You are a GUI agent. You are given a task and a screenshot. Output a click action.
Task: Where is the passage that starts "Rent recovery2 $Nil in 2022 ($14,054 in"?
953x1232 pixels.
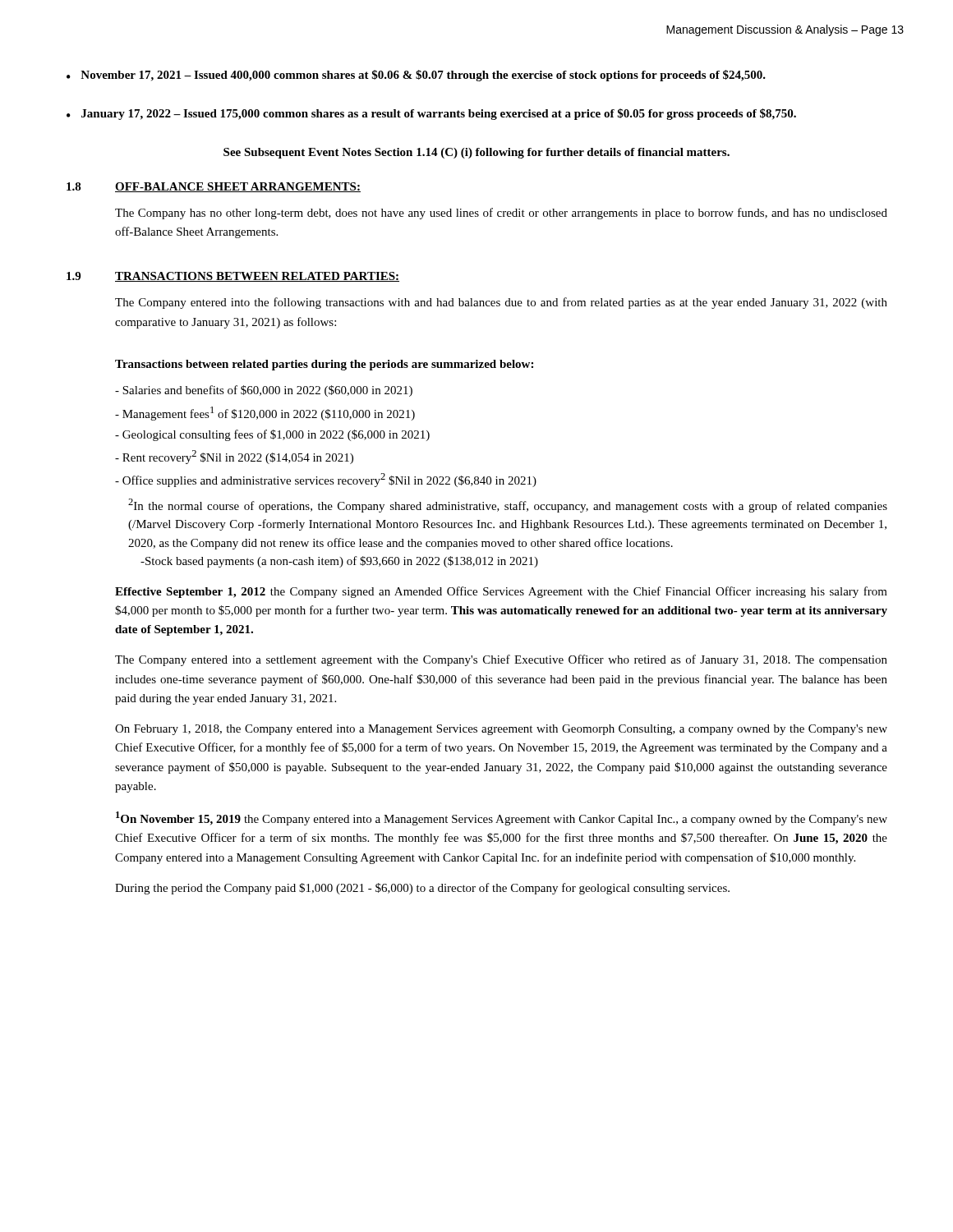click(x=234, y=456)
